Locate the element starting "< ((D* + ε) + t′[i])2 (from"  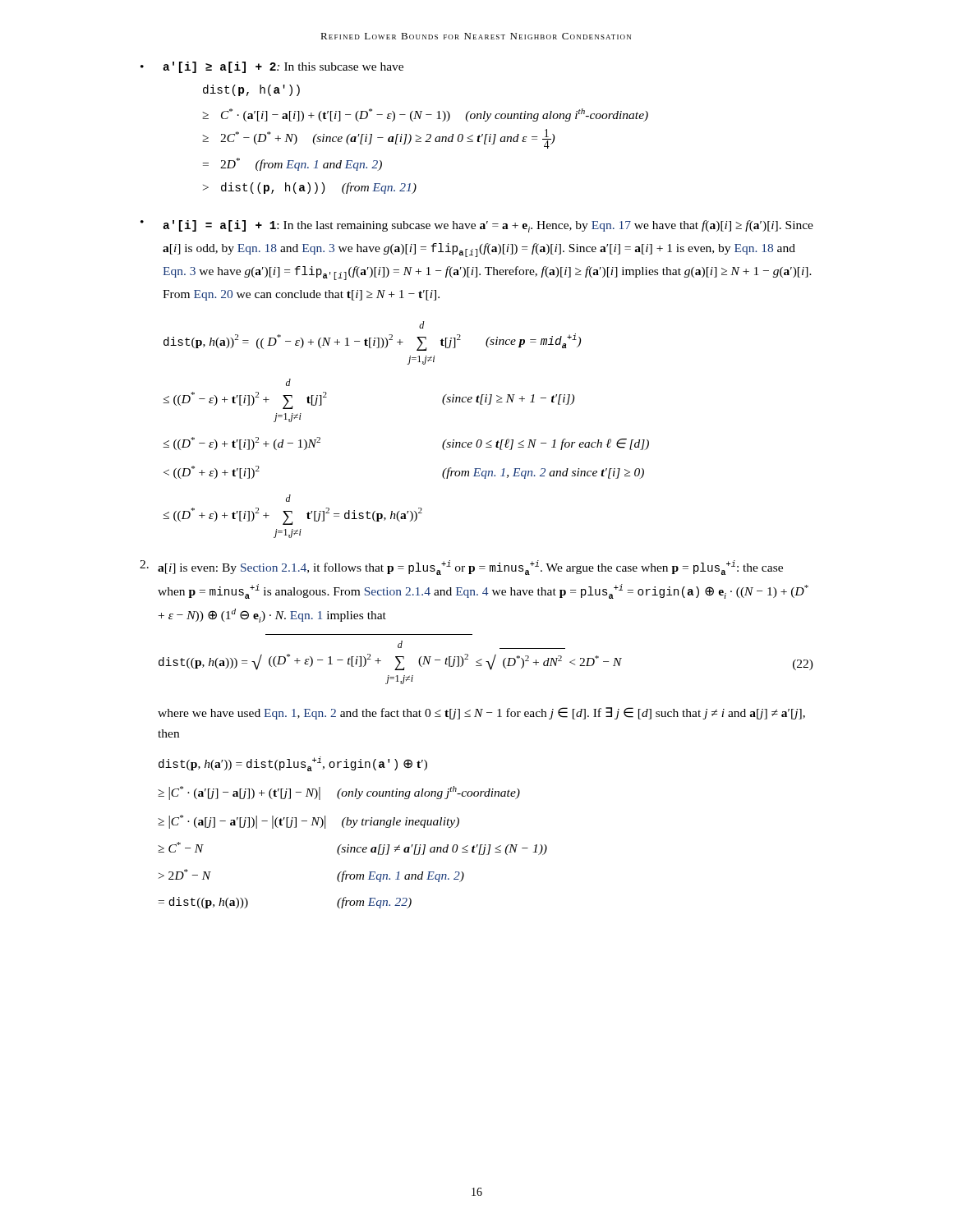[213, 472]
